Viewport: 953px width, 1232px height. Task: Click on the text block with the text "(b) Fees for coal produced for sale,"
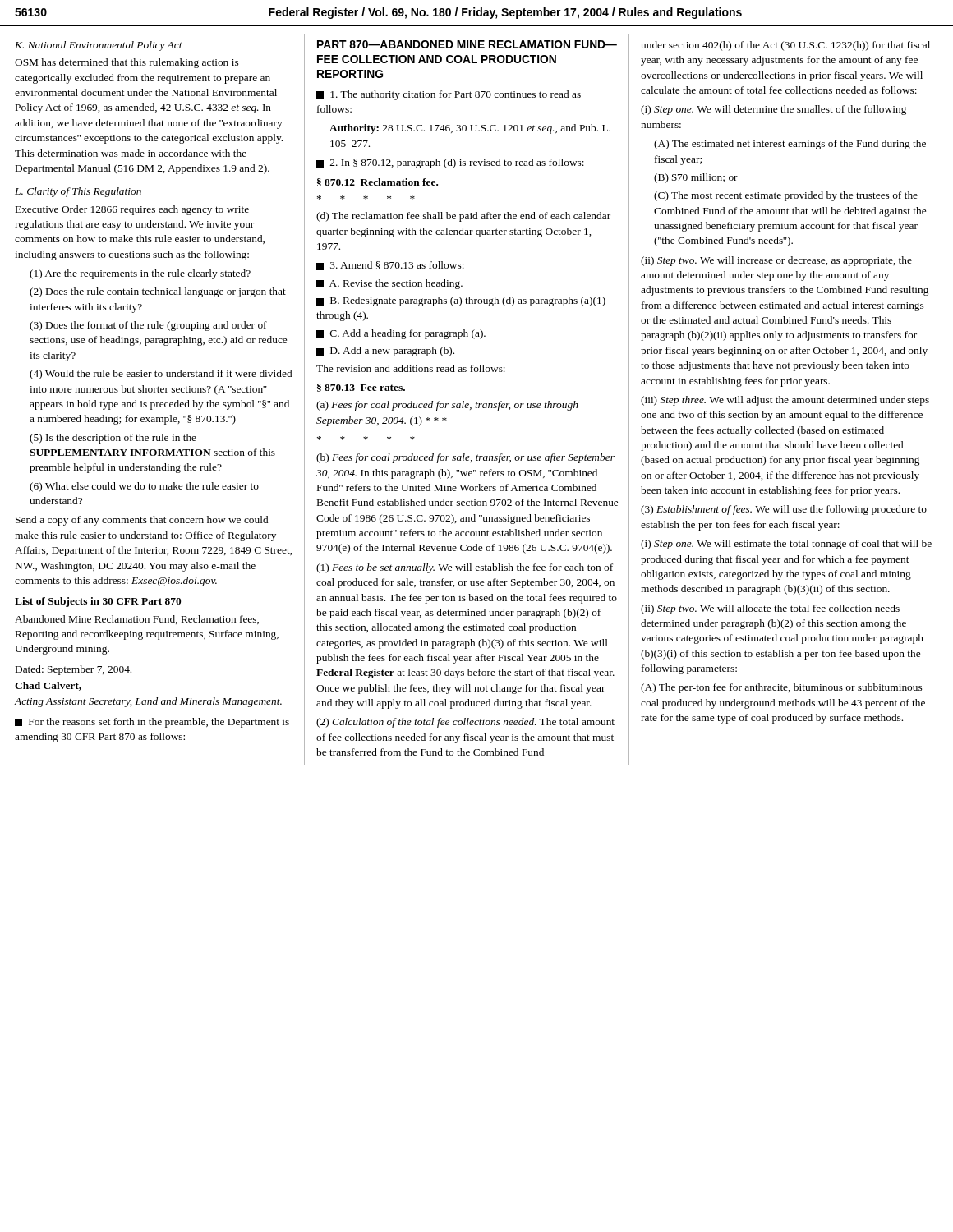click(x=467, y=503)
